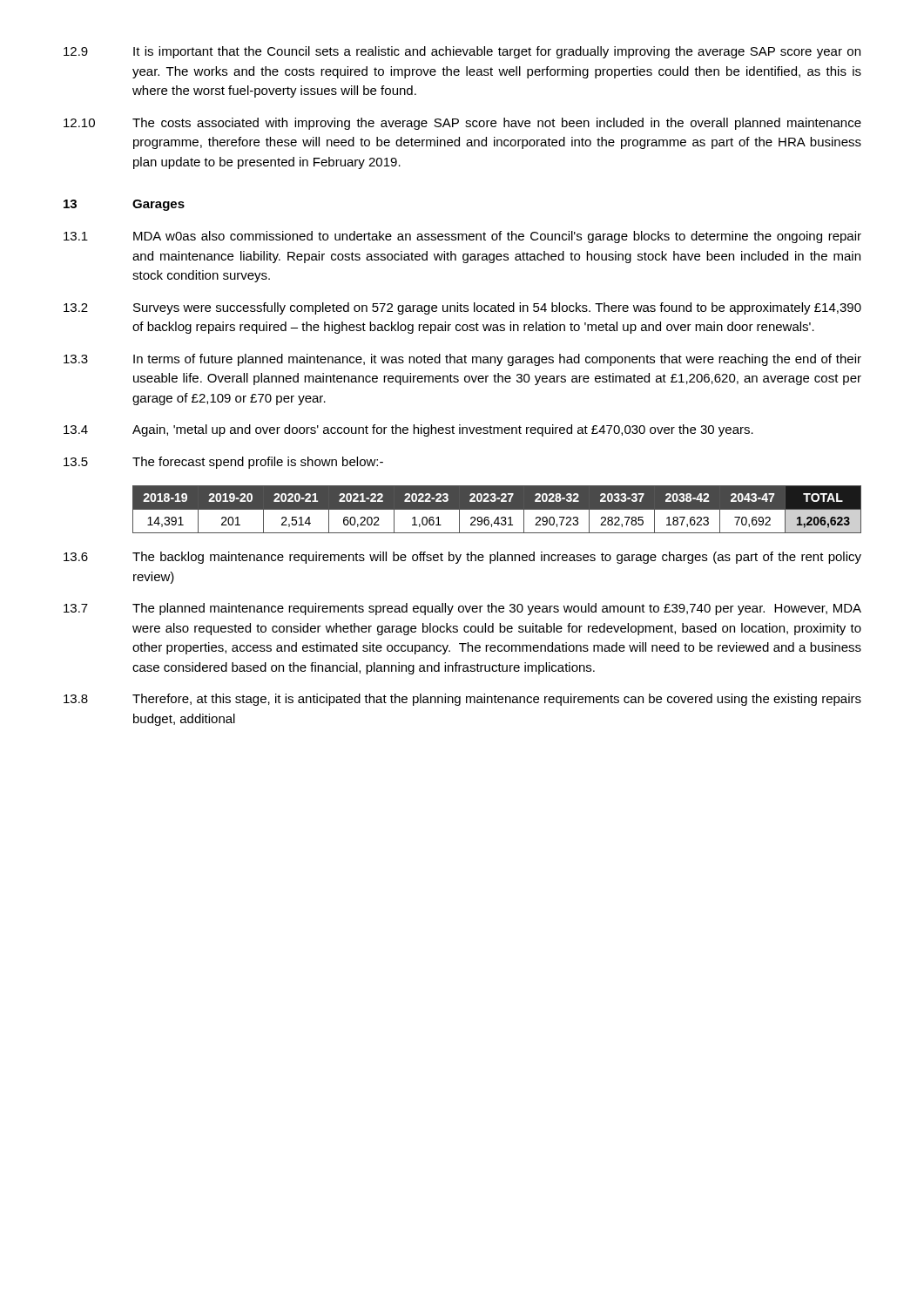
Task: Where is the passage that starts "13.2 Surveys were successfully"?
Action: [462, 317]
